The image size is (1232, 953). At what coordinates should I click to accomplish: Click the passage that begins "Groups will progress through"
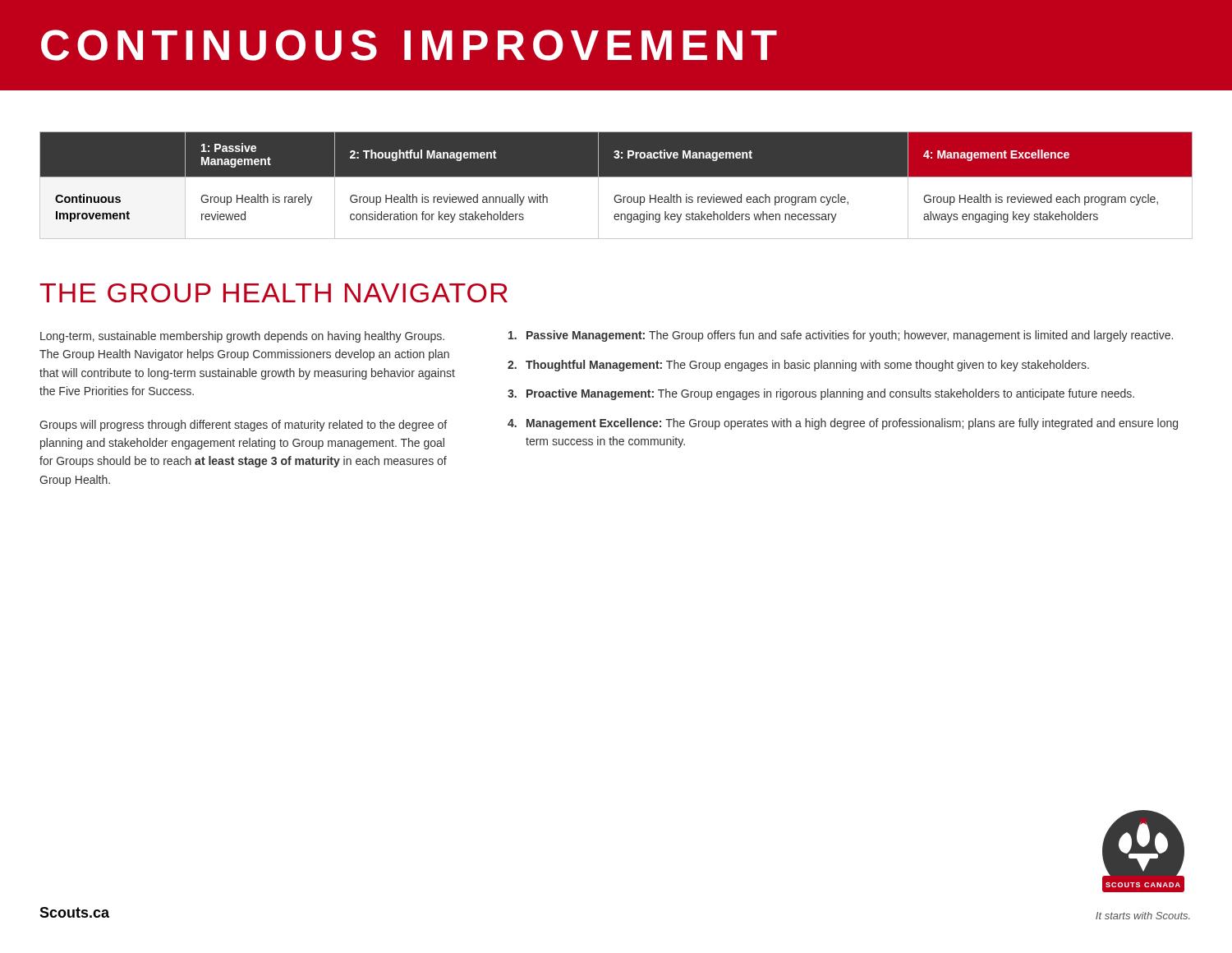[243, 452]
